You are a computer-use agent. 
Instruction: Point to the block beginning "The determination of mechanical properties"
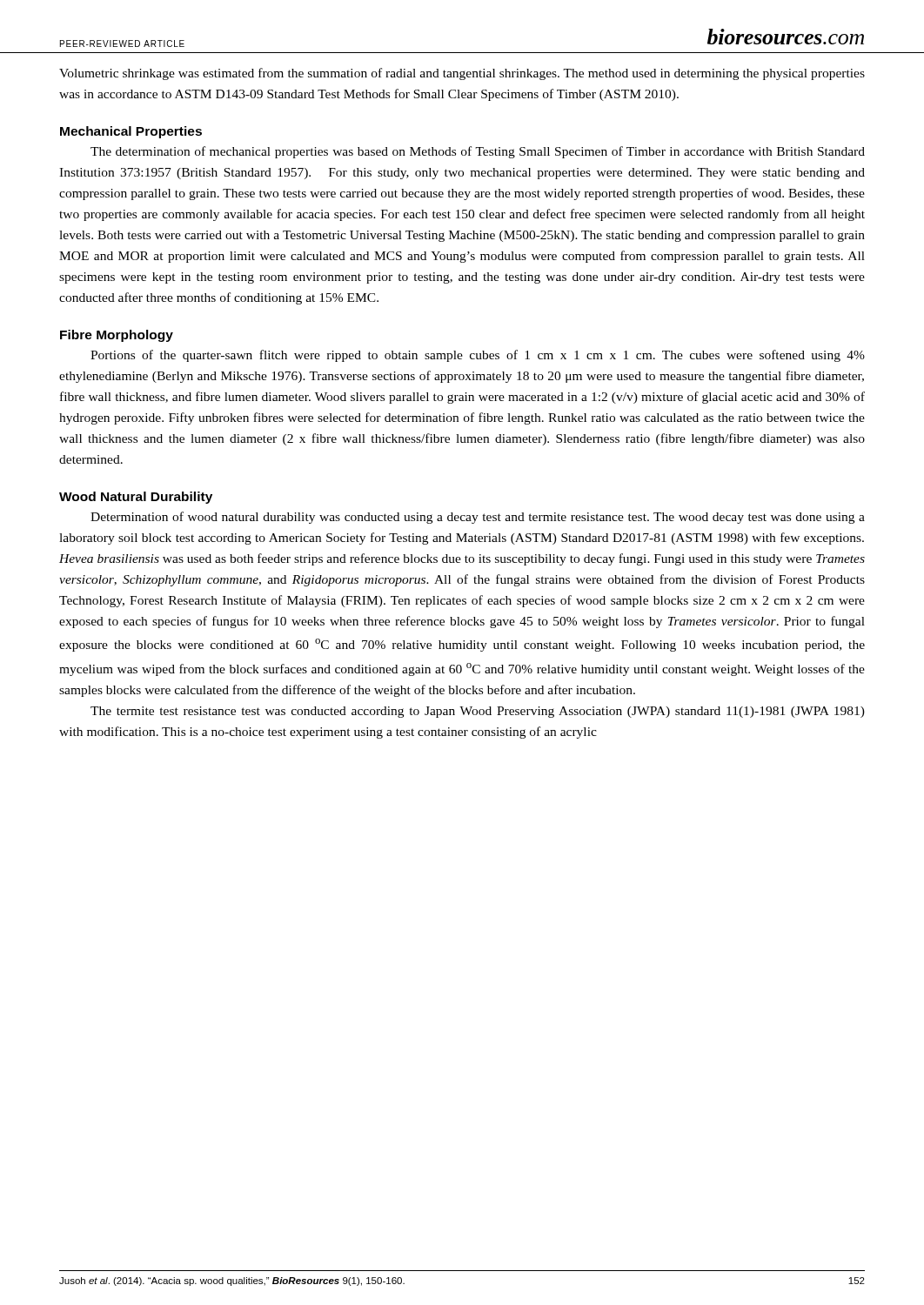pos(462,225)
